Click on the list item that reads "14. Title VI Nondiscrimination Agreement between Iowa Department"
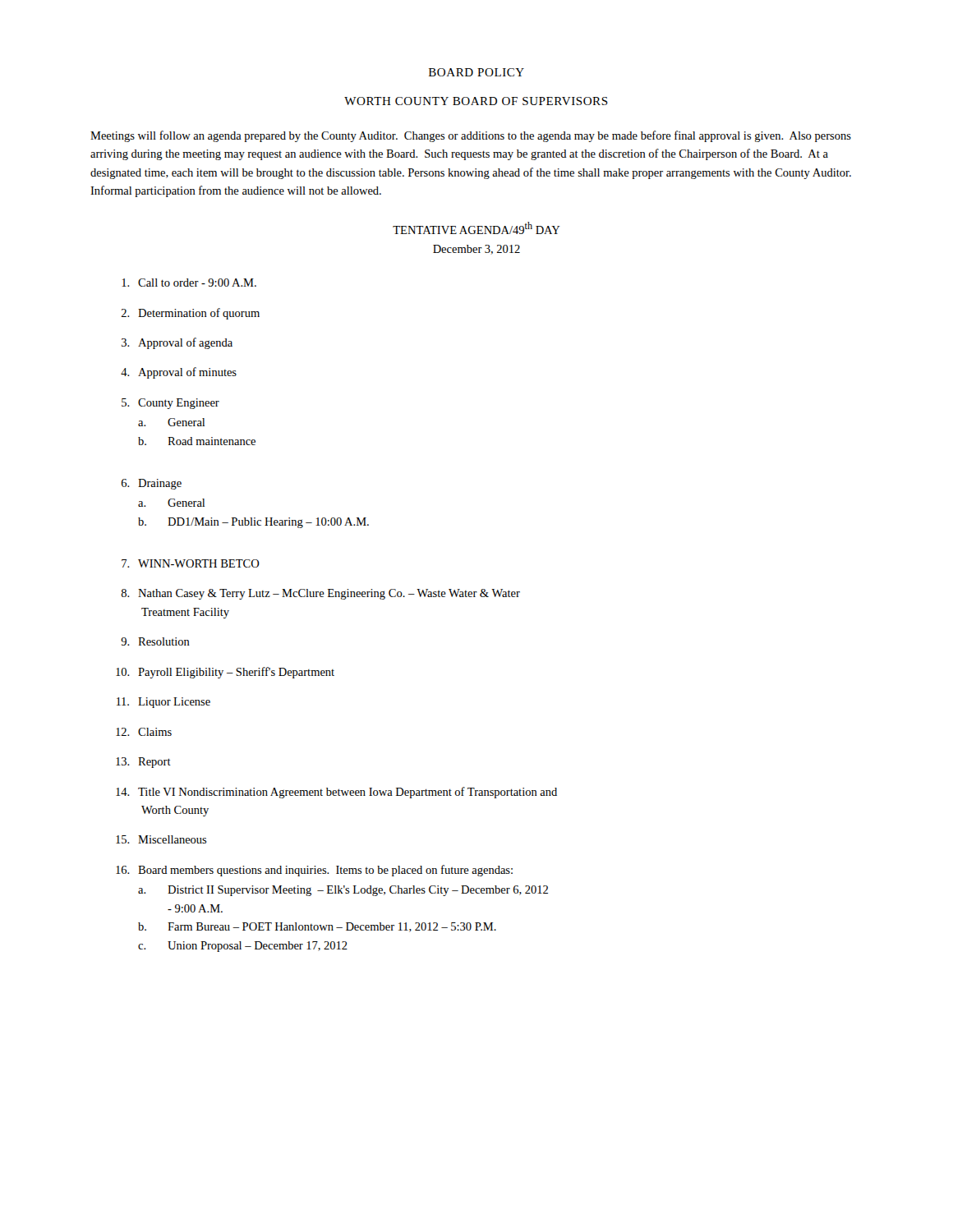Viewport: 953px width, 1232px height. pos(476,801)
